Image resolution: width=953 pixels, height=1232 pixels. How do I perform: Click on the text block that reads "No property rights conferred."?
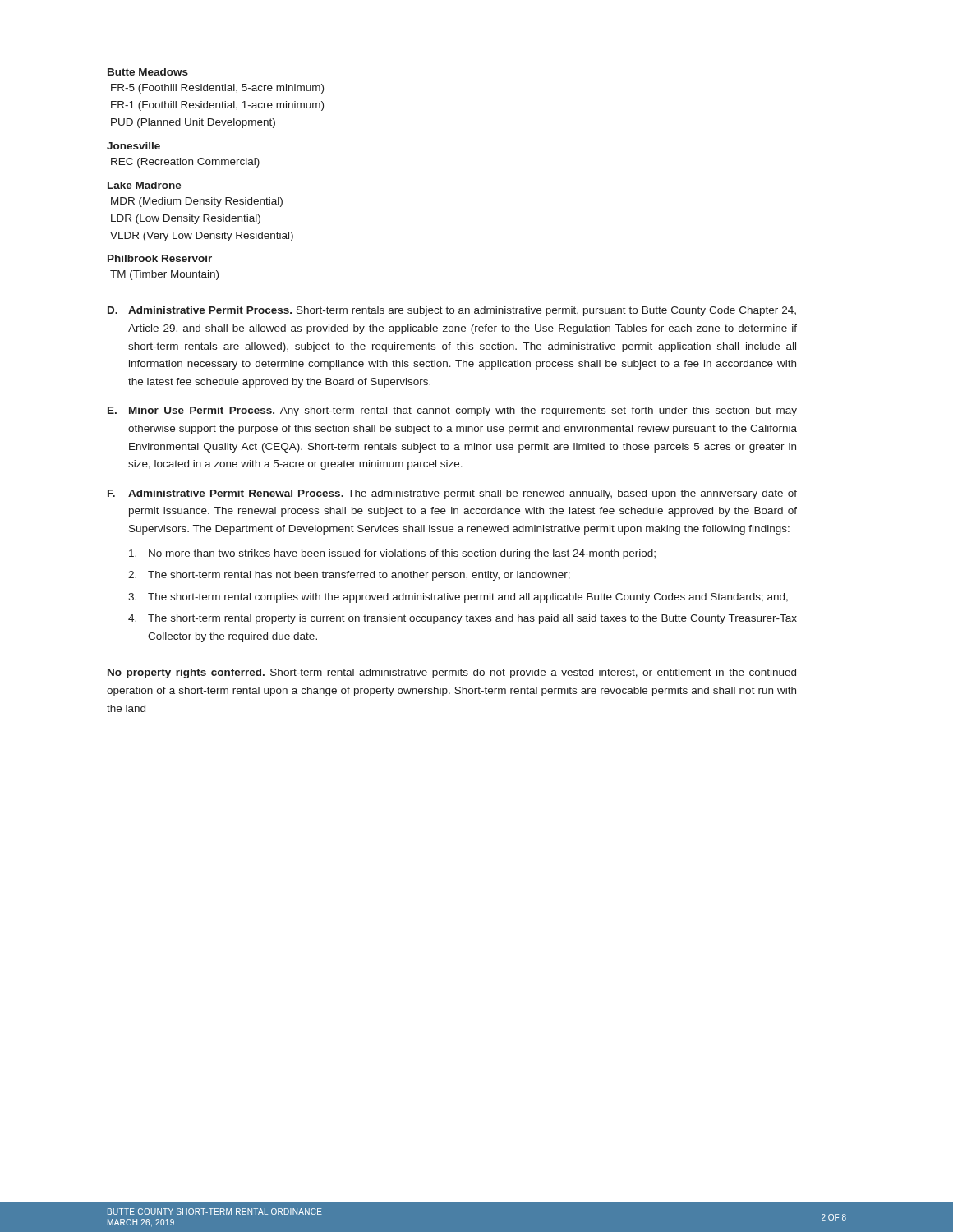[452, 691]
